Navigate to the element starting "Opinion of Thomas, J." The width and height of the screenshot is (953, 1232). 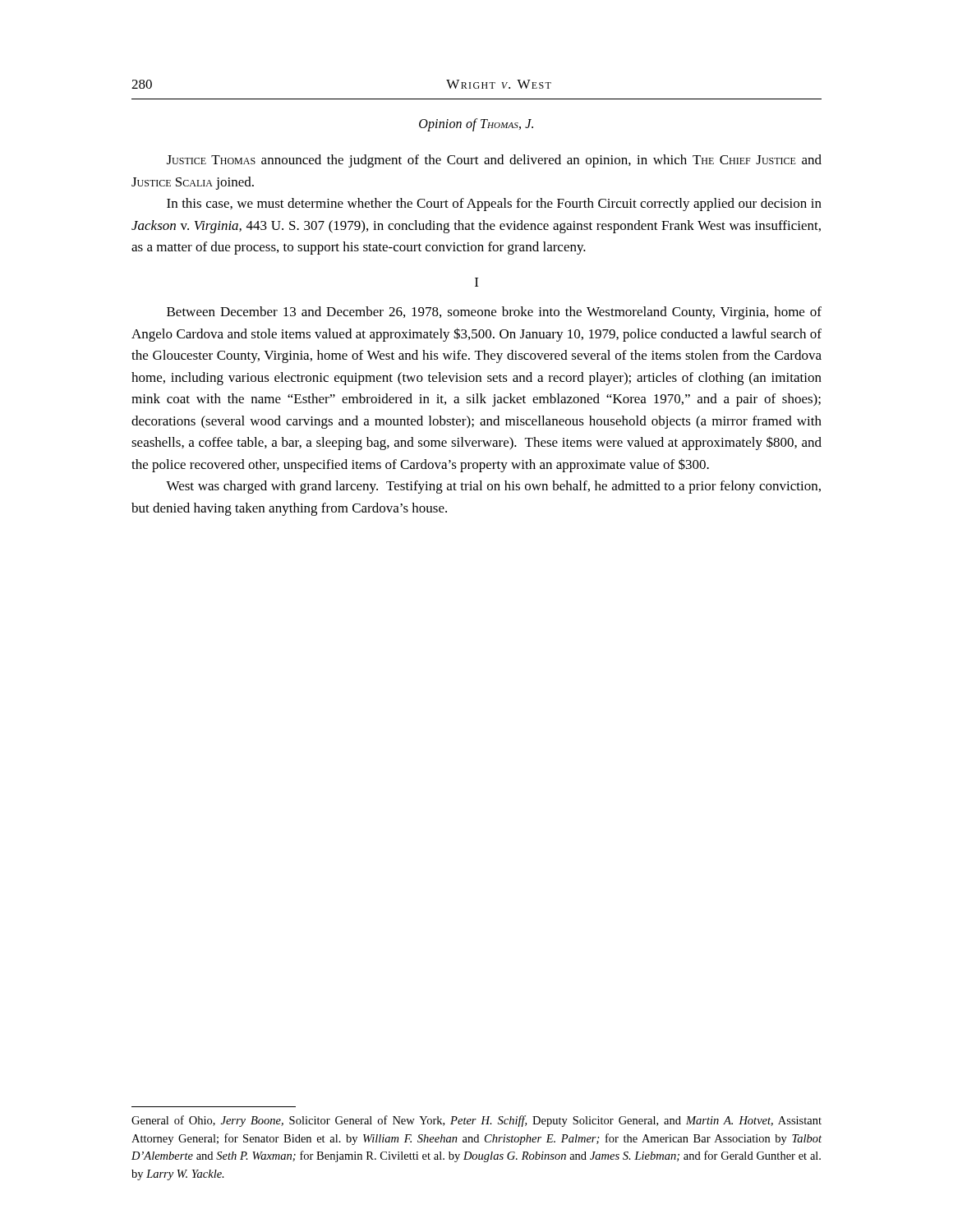coord(476,124)
